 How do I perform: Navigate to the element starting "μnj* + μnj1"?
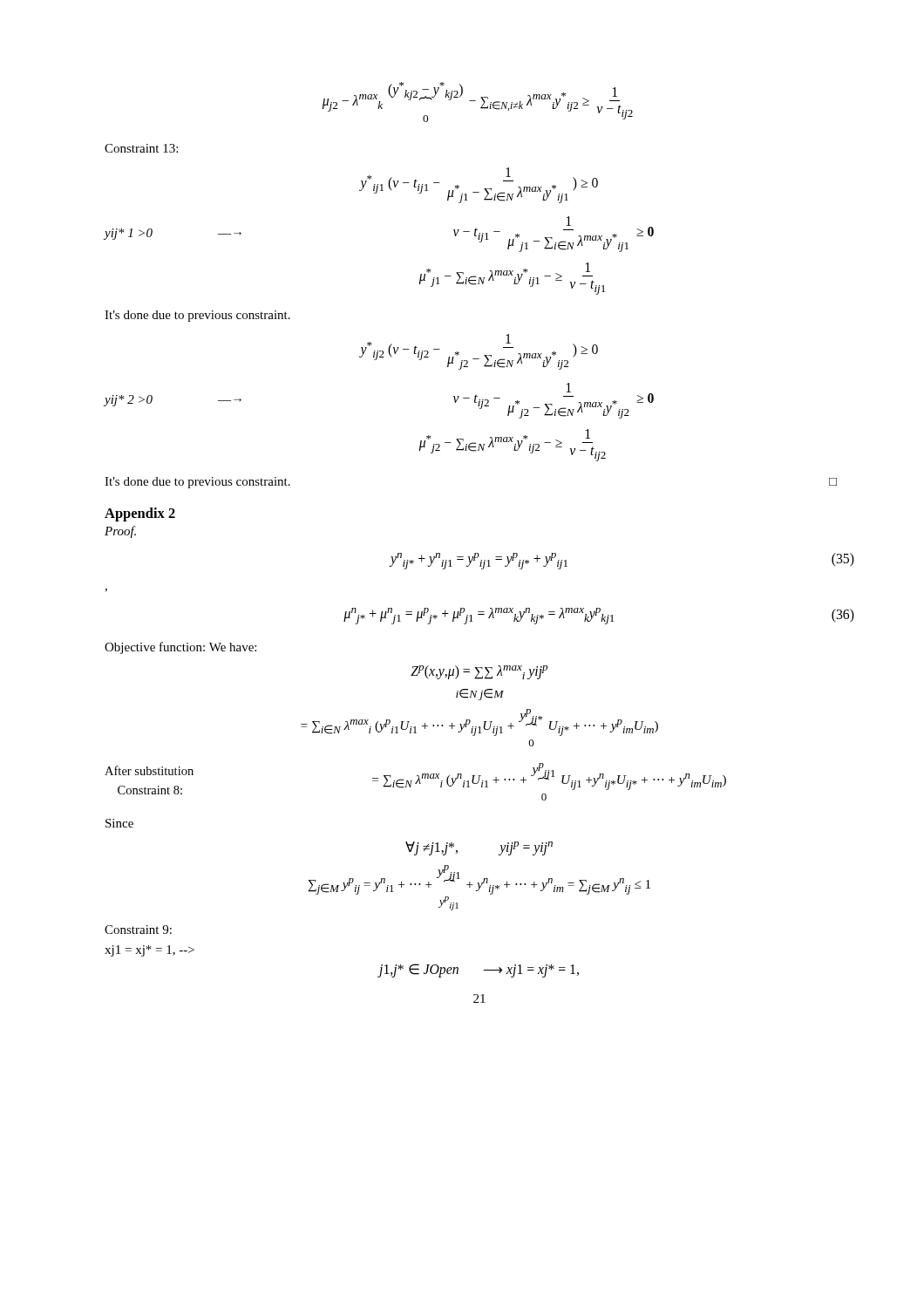click(599, 614)
